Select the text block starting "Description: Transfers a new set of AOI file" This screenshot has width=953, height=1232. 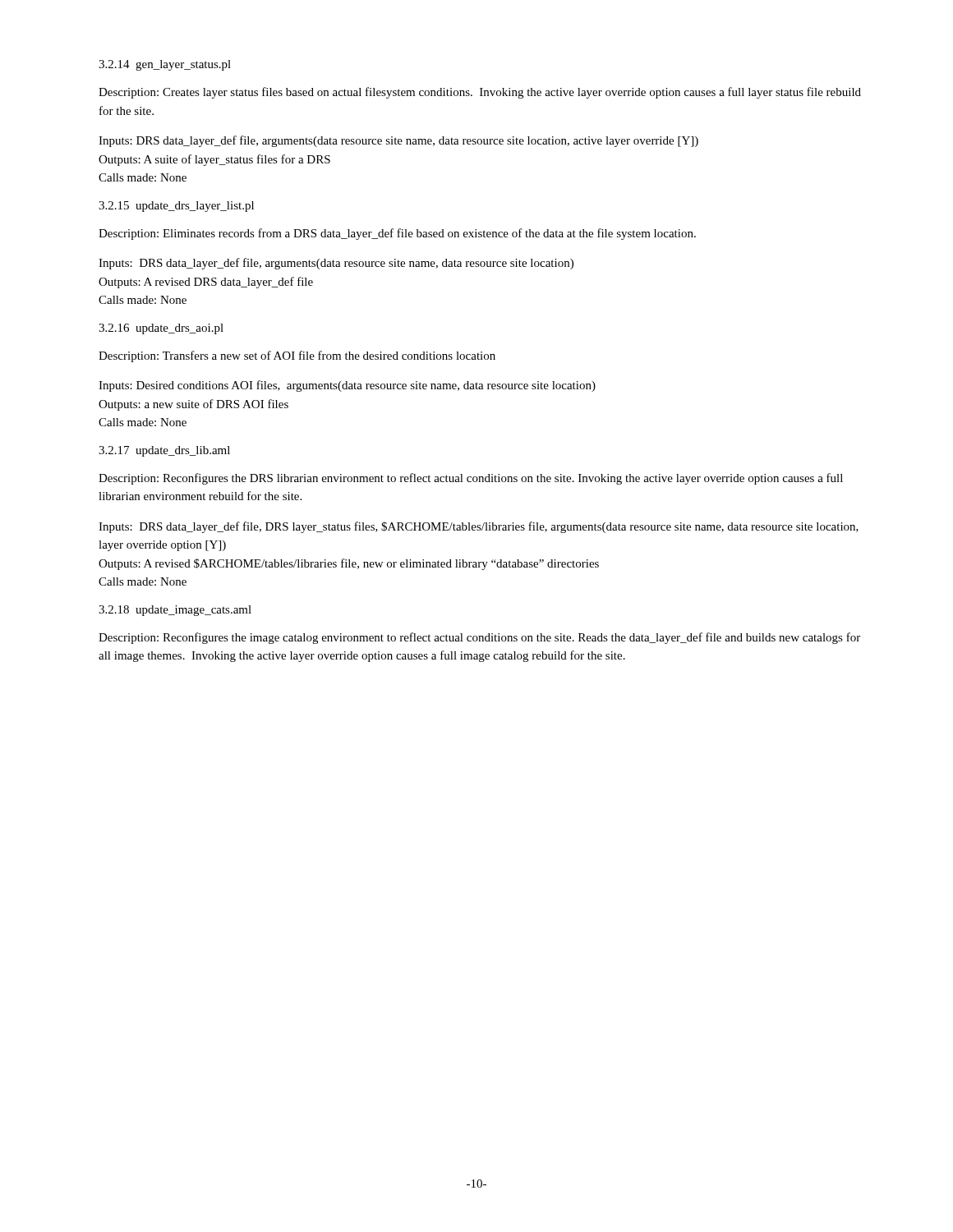[x=297, y=355]
